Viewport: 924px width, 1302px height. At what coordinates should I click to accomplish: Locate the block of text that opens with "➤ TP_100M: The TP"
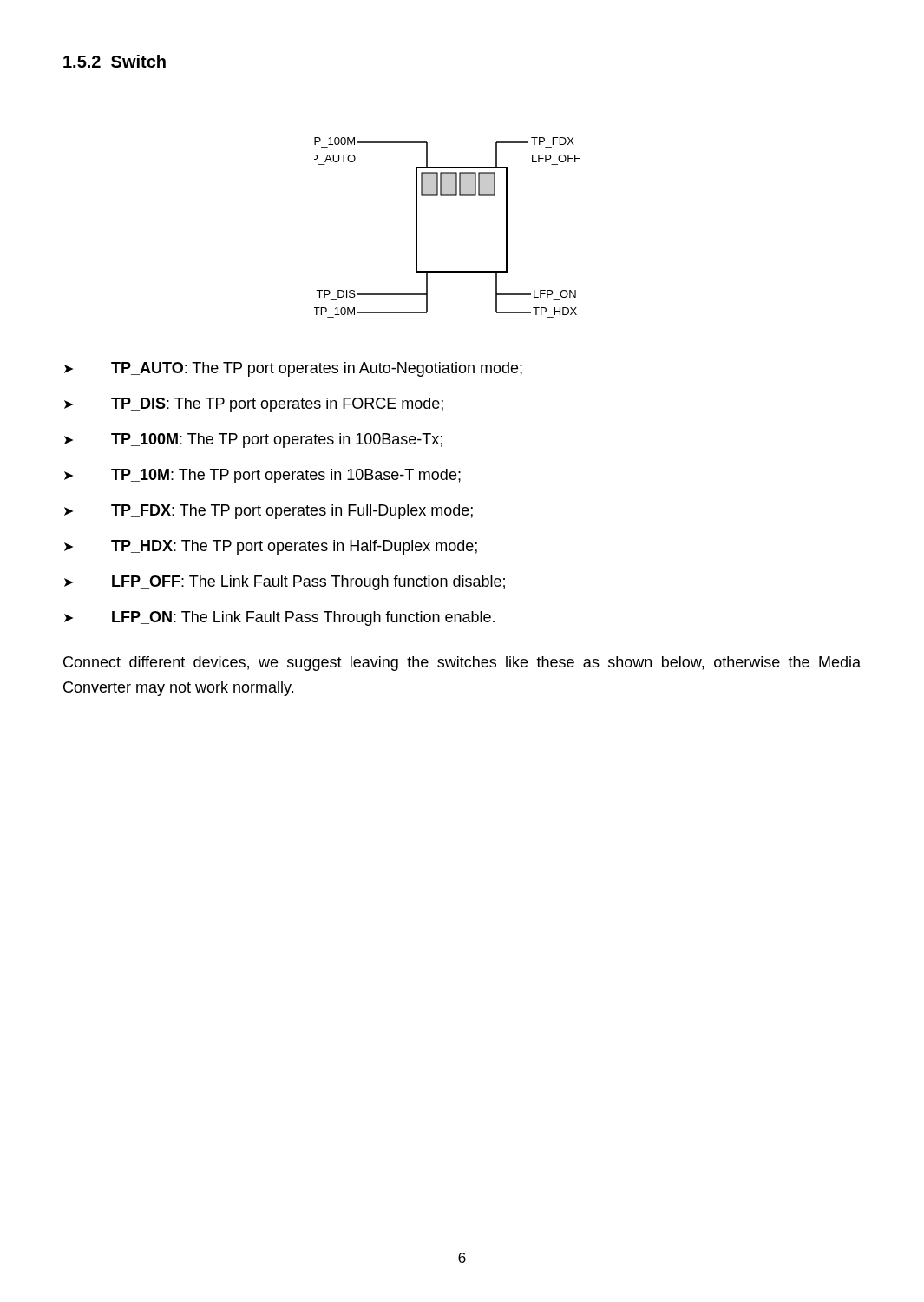coord(253,441)
